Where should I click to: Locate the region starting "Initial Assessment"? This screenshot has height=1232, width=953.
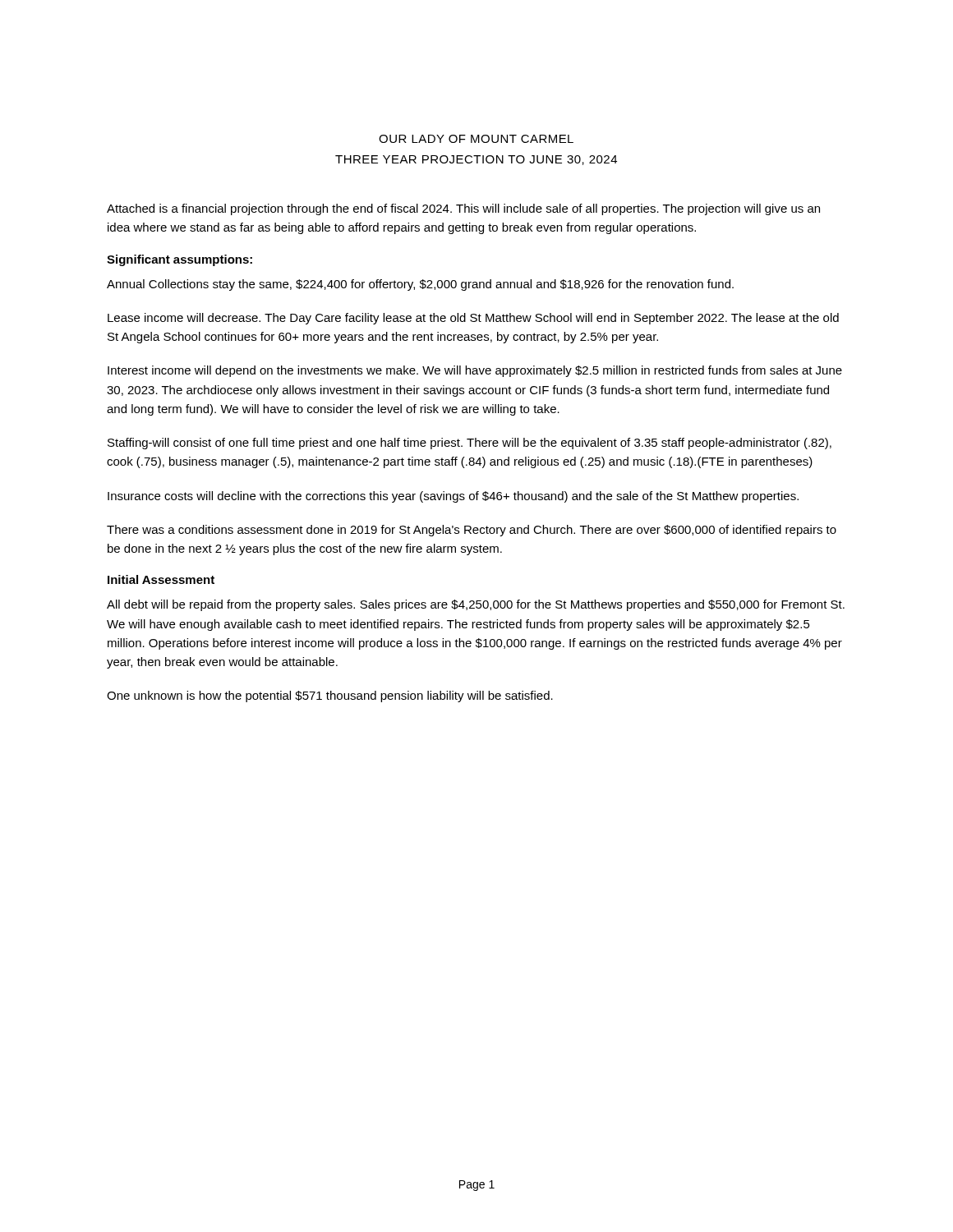click(x=161, y=580)
